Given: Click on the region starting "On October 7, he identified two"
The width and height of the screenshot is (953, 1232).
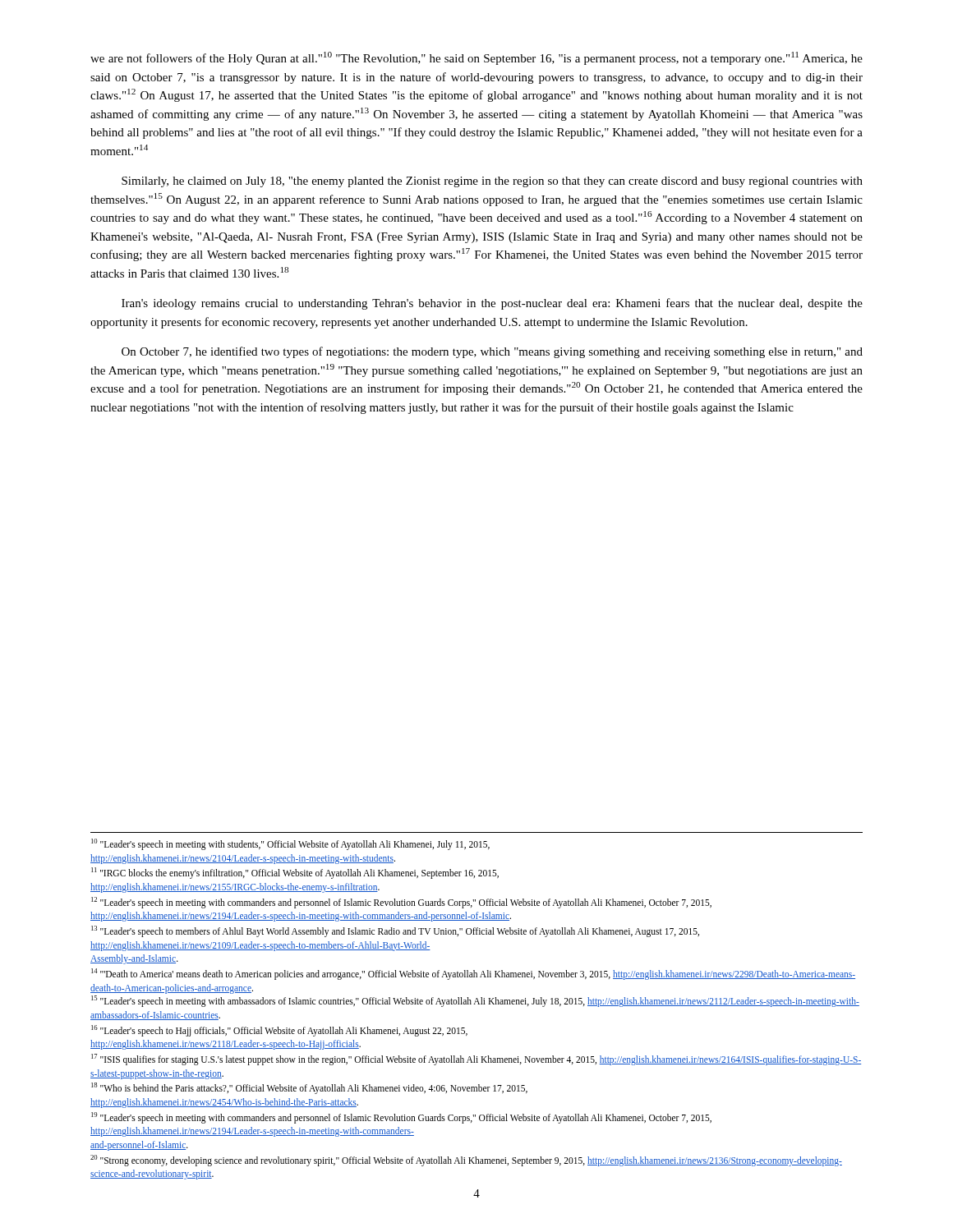Looking at the screenshot, I should pos(476,379).
